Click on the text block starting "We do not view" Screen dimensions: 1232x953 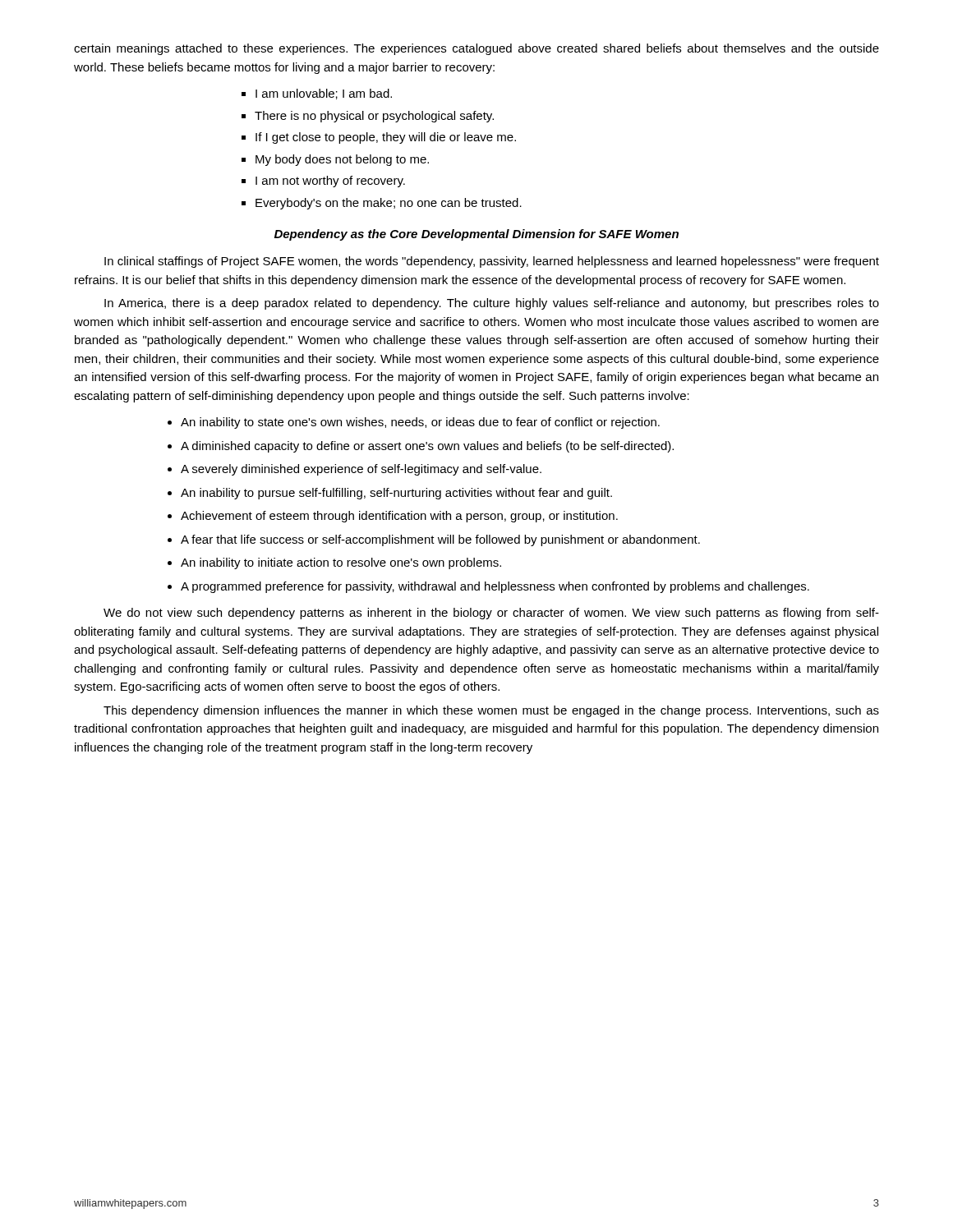point(476,650)
